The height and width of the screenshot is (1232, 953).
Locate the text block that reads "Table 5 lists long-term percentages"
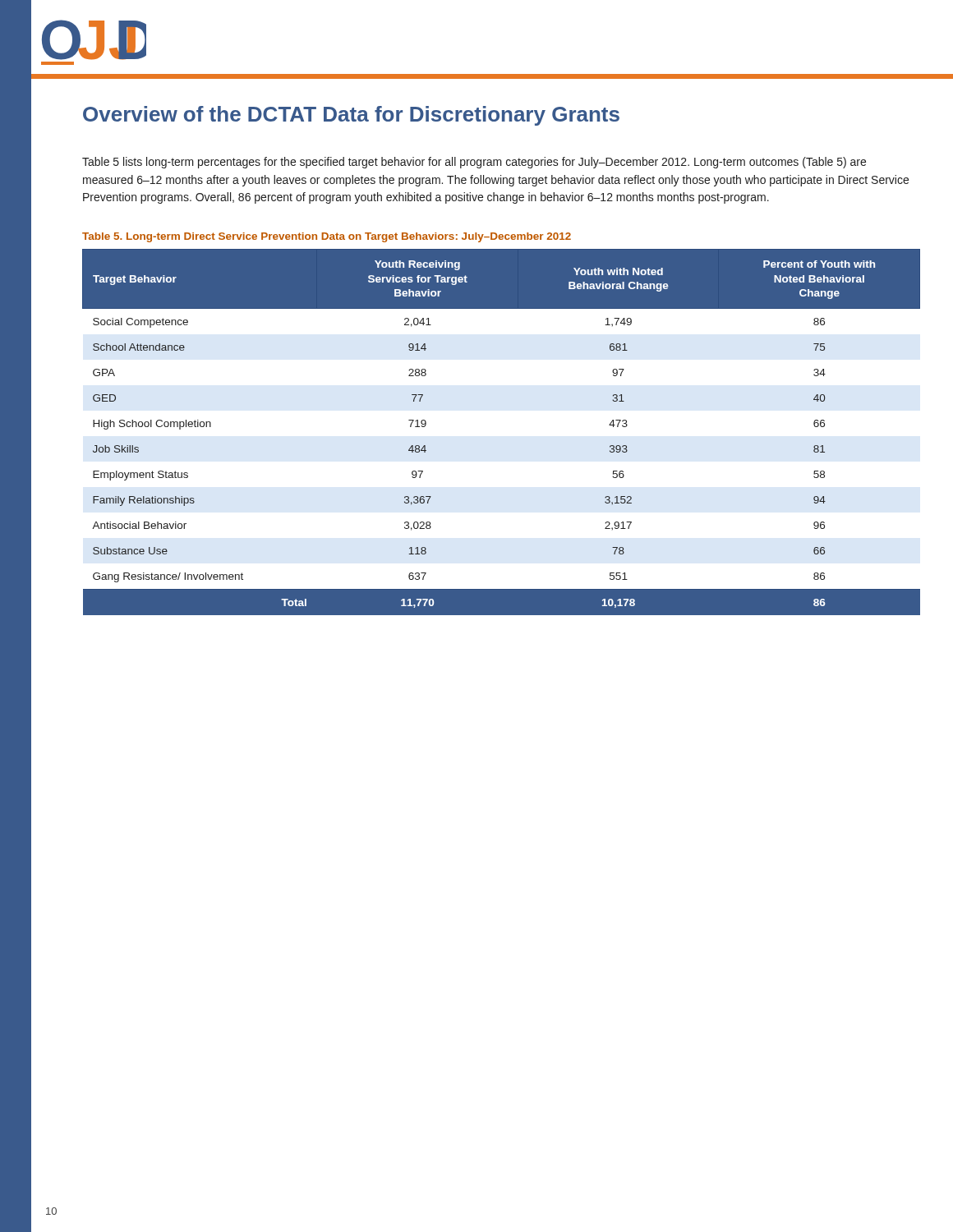click(496, 180)
